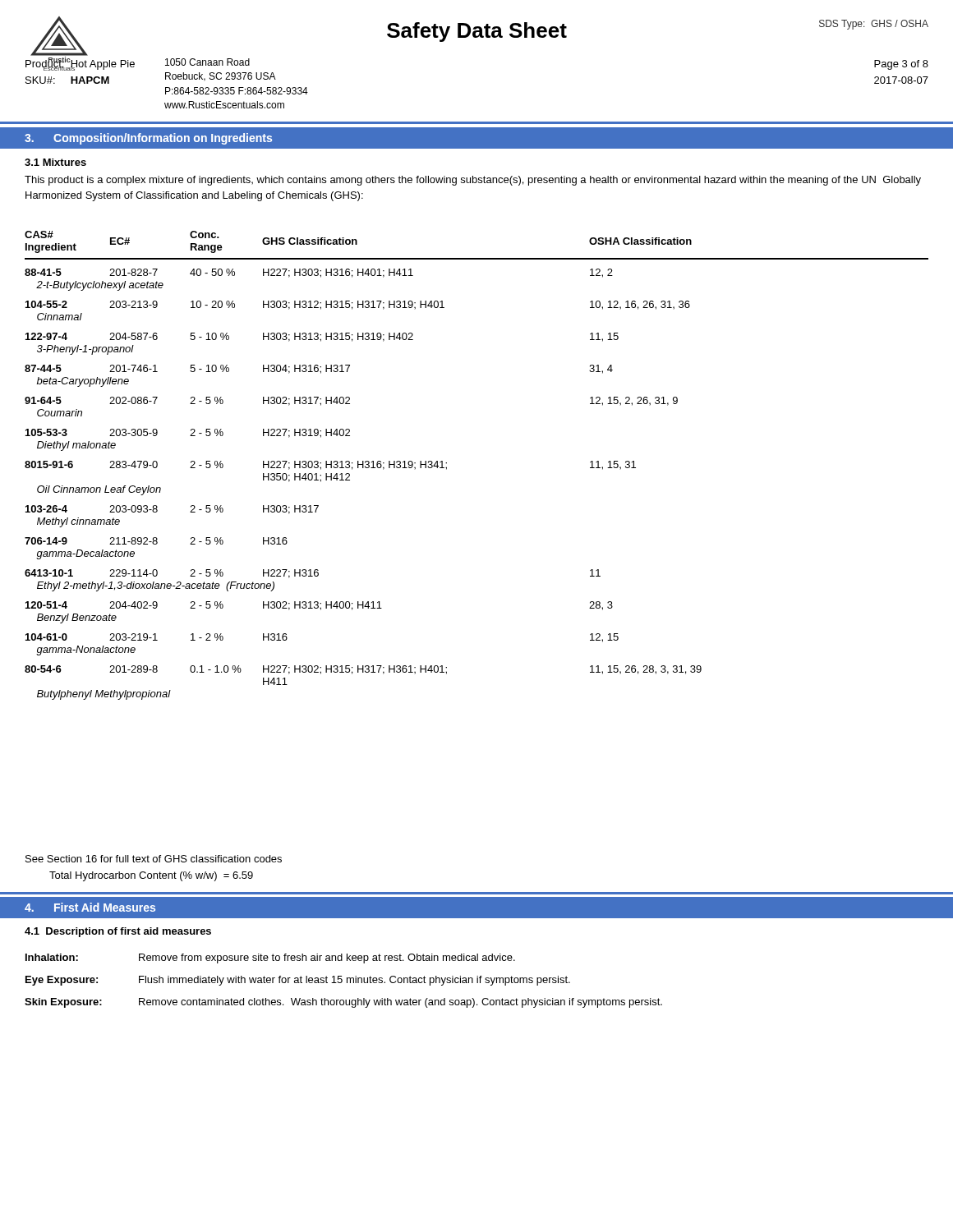Click on the logo
Image resolution: width=953 pixels, height=1232 pixels.
tap(60, 44)
